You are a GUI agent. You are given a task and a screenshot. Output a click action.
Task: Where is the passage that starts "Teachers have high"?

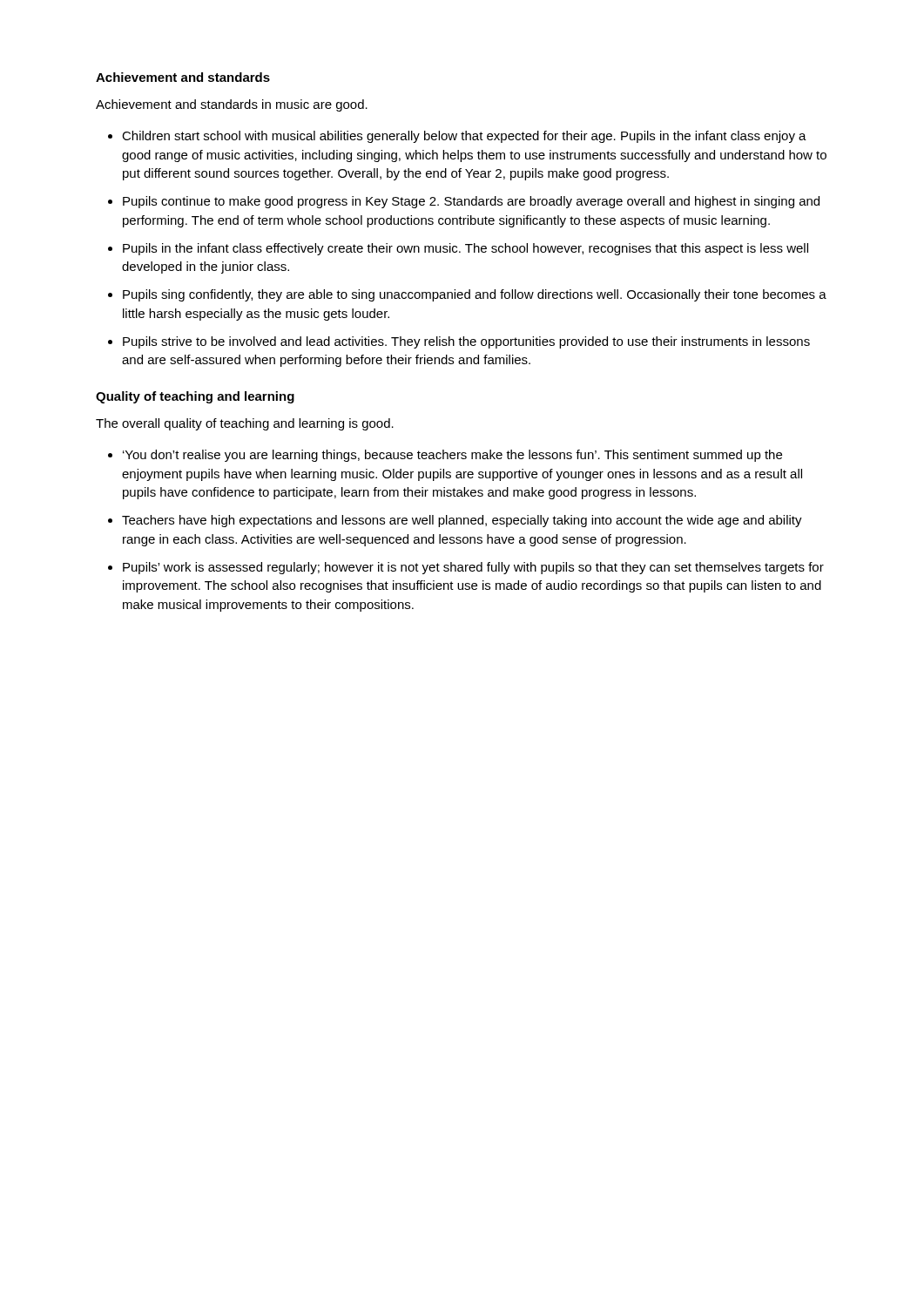(462, 529)
